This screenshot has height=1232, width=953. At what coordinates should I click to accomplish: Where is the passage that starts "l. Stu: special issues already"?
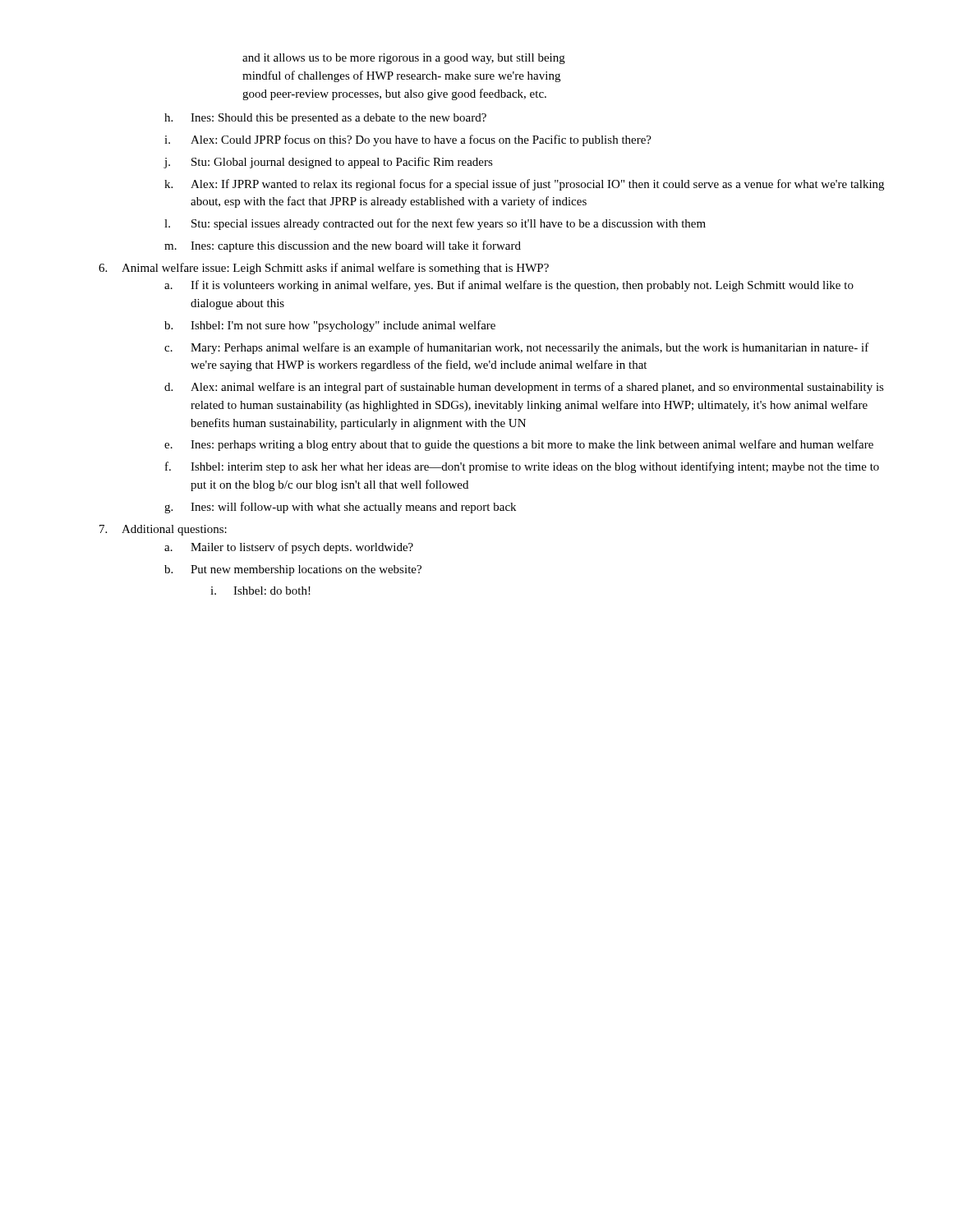(x=526, y=224)
